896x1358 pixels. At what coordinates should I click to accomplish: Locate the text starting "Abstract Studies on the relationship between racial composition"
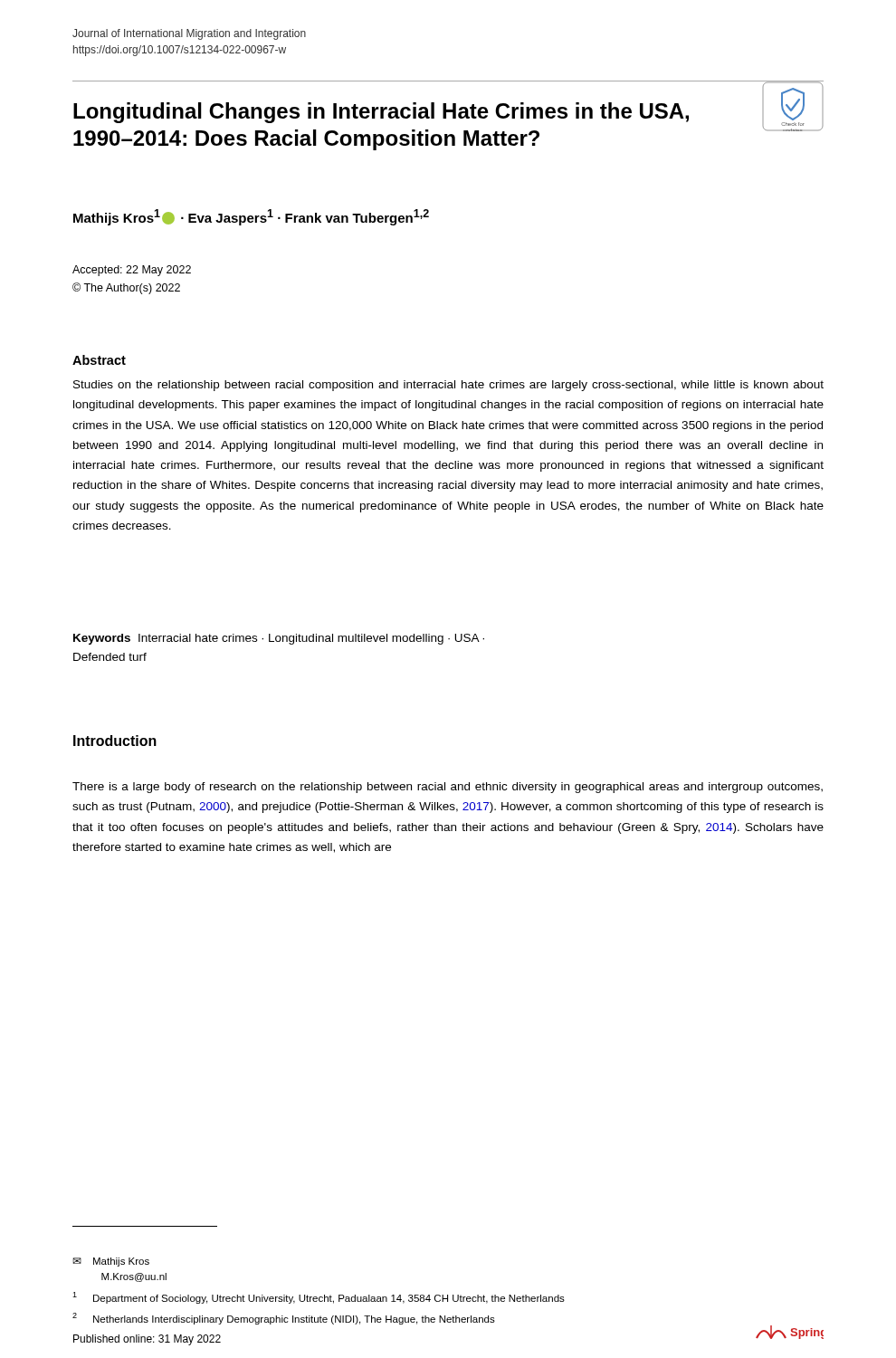[x=448, y=445]
